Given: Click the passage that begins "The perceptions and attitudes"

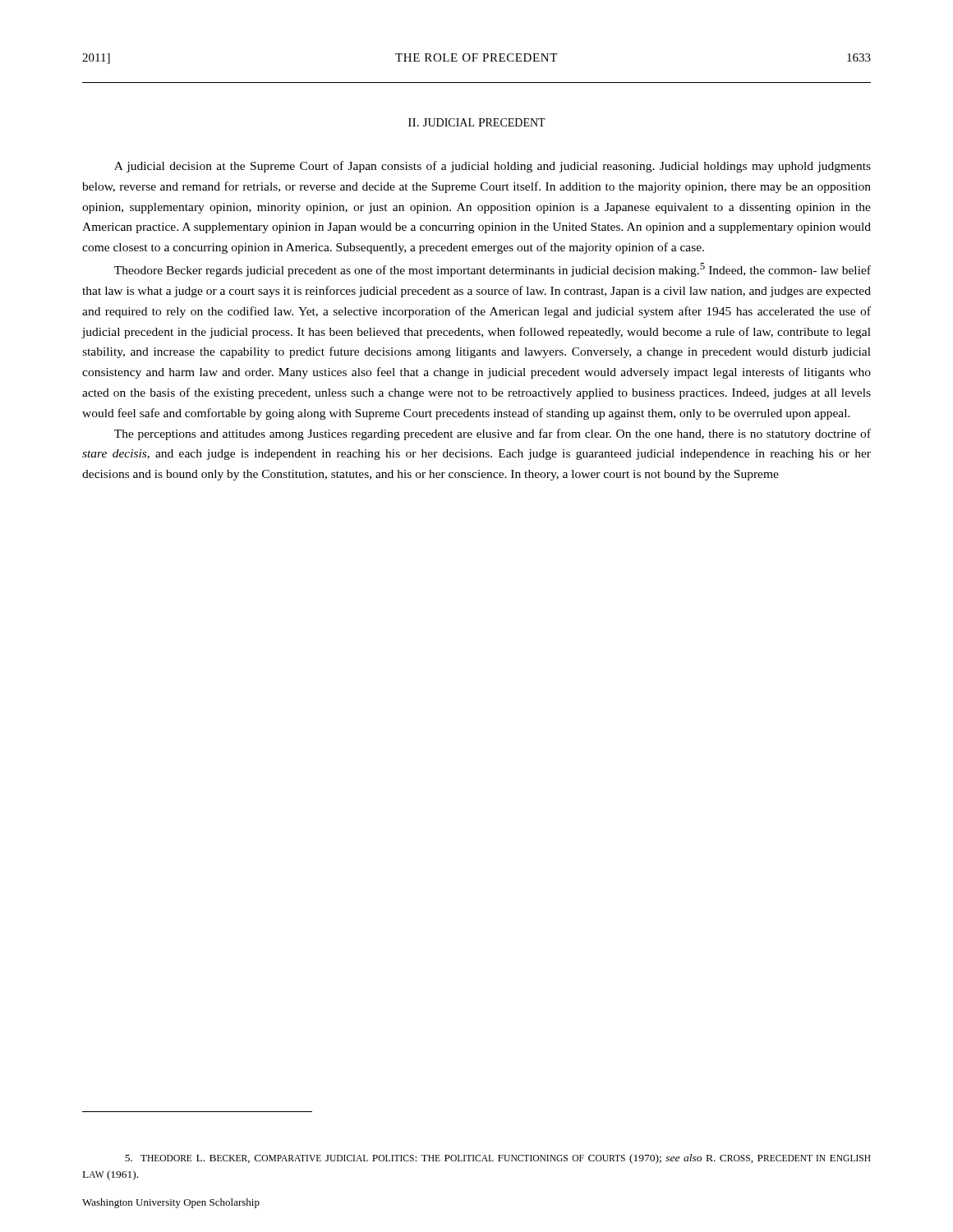Looking at the screenshot, I should (476, 454).
